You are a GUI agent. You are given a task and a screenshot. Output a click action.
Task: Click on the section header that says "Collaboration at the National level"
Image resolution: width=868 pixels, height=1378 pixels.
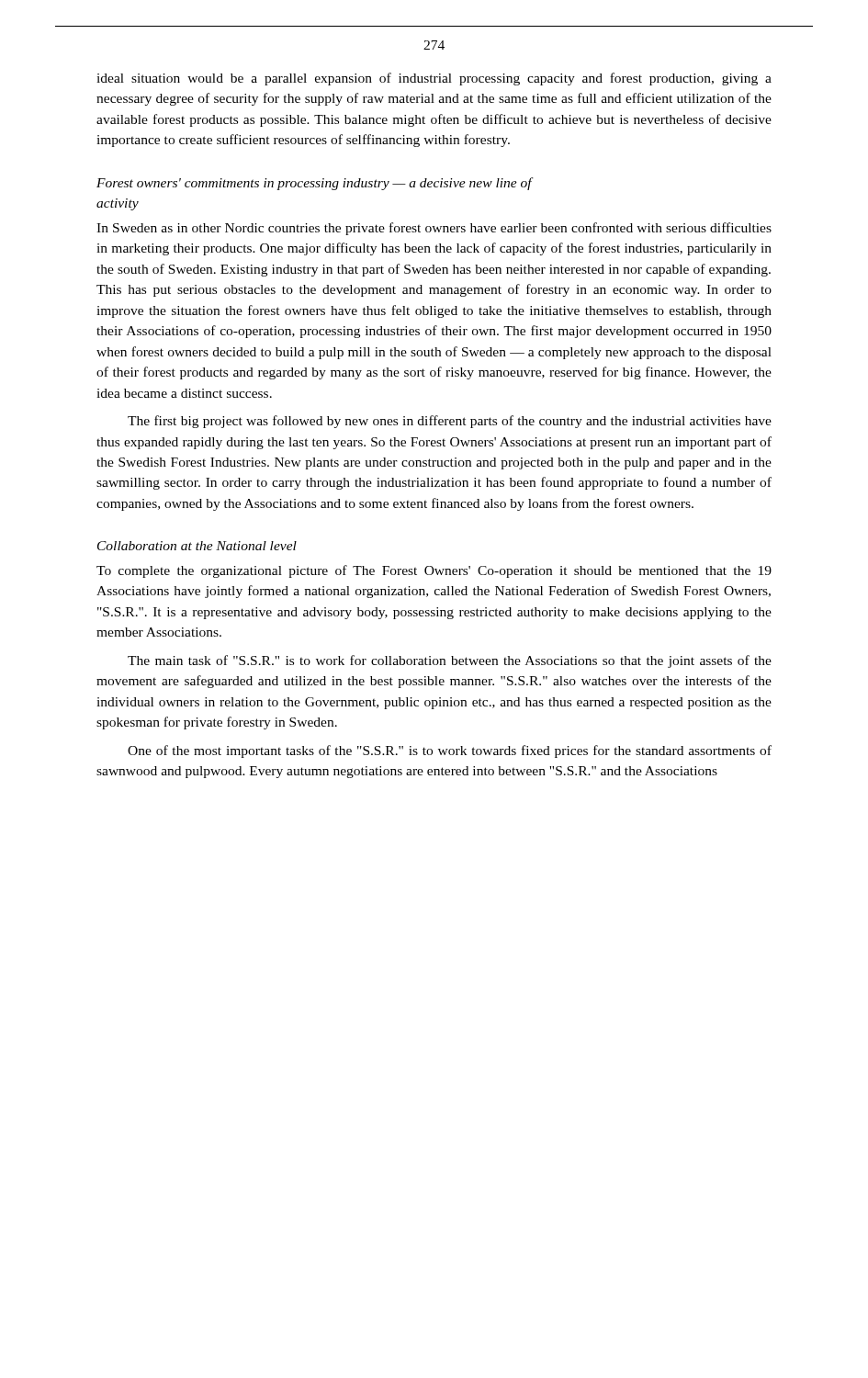coord(197,546)
